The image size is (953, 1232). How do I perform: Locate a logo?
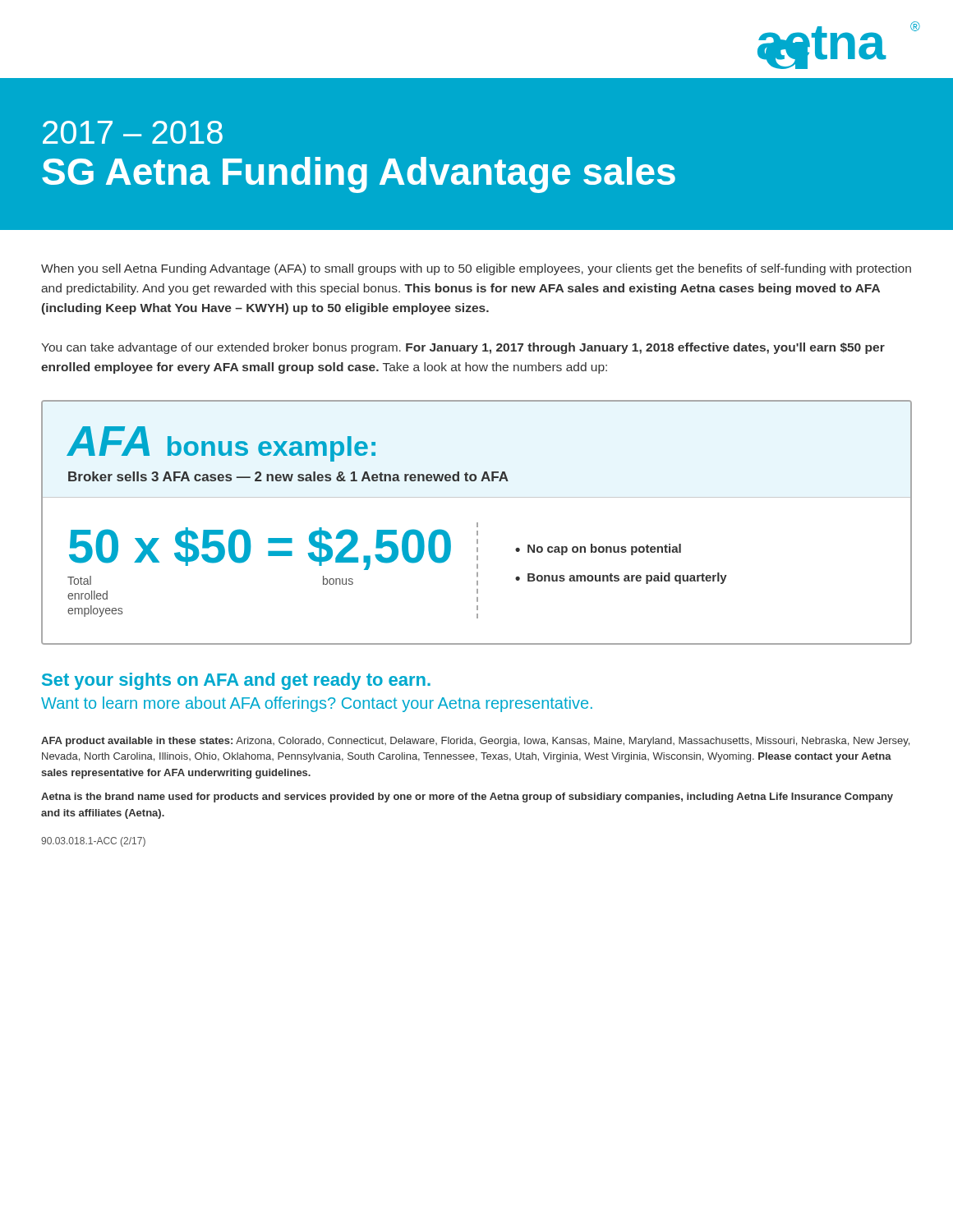pyautogui.click(x=838, y=44)
